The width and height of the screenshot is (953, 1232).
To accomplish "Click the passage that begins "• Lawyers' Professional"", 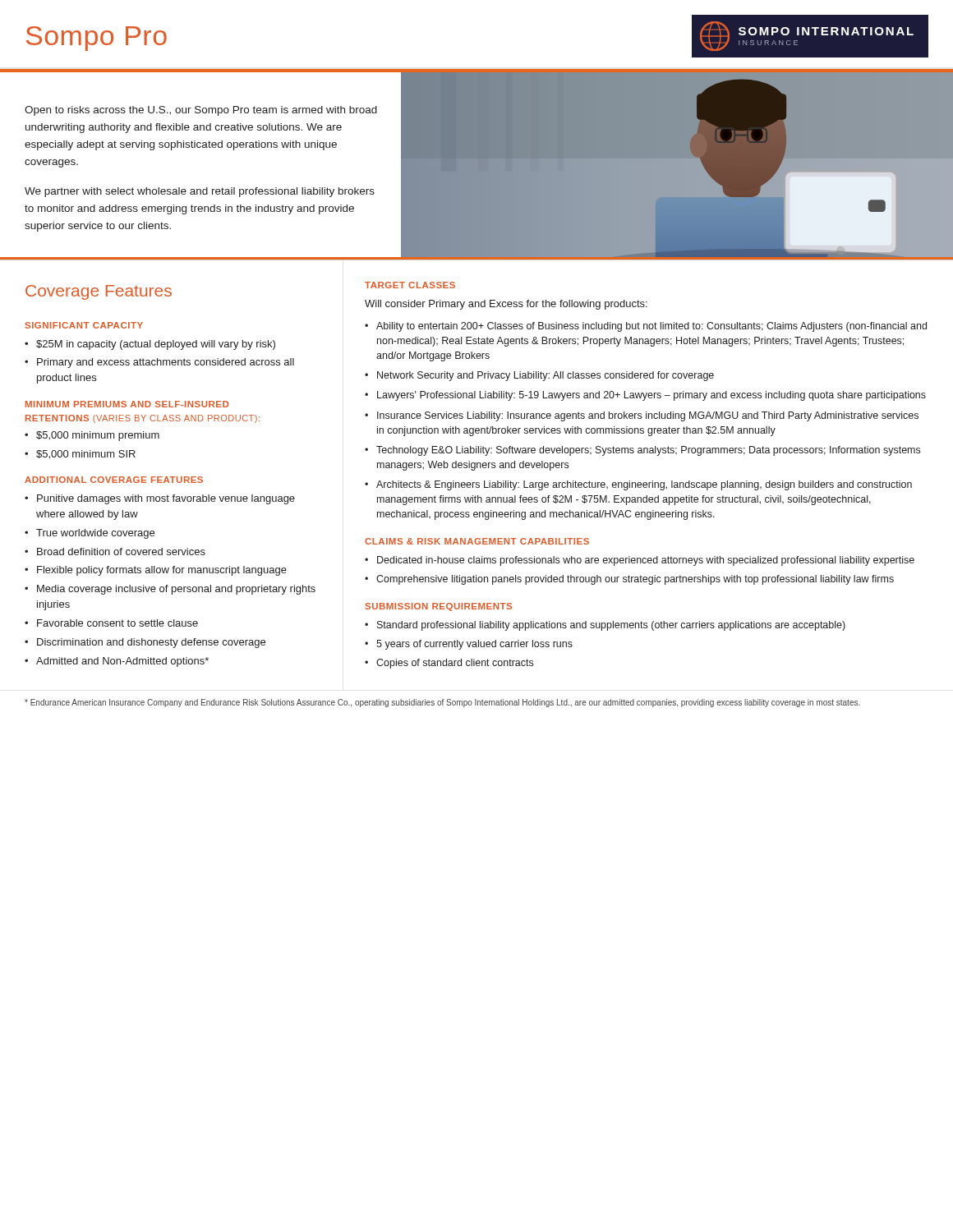I will click(x=645, y=396).
